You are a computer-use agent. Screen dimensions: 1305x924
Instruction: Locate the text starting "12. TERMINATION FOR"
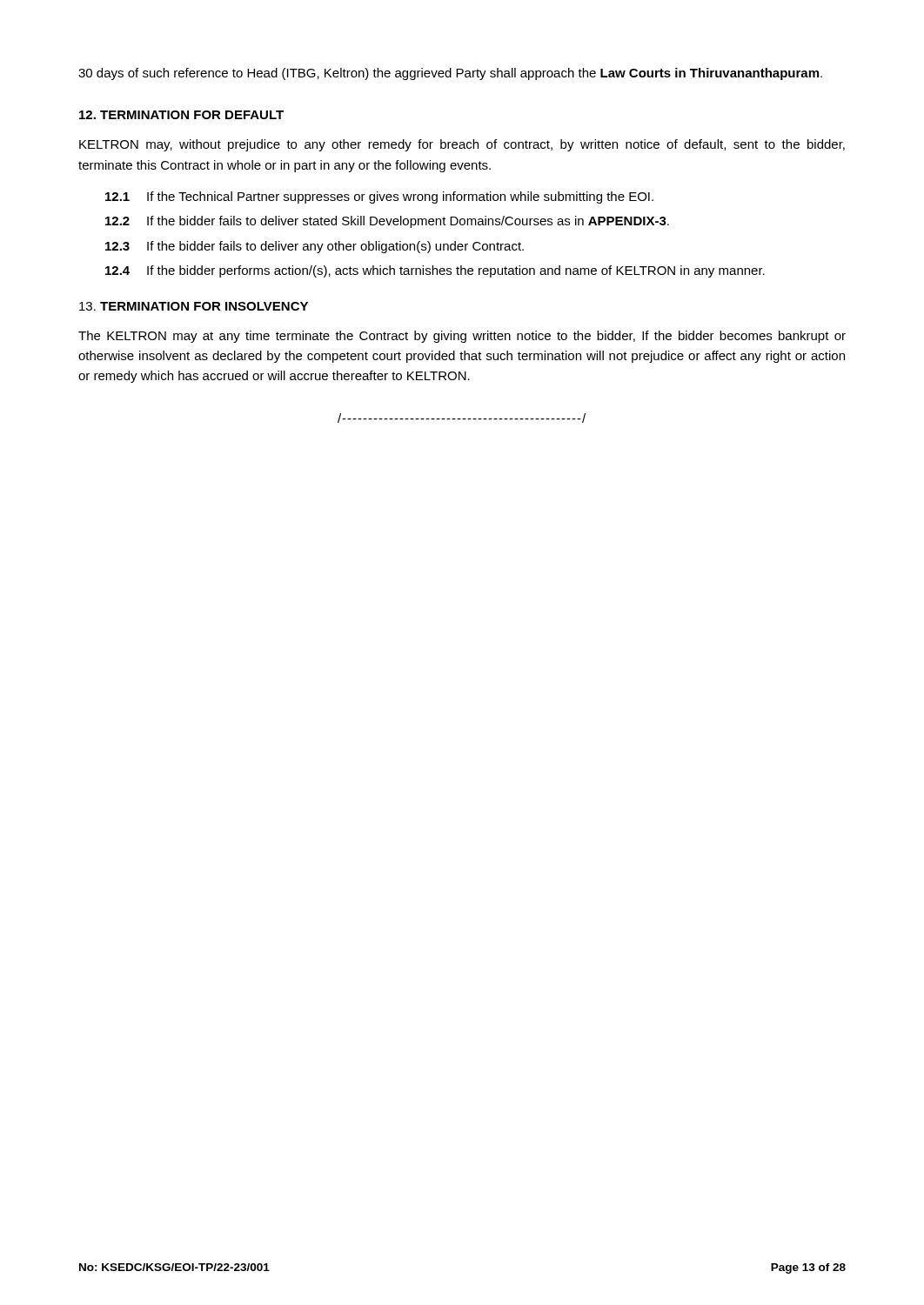(181, 115)
